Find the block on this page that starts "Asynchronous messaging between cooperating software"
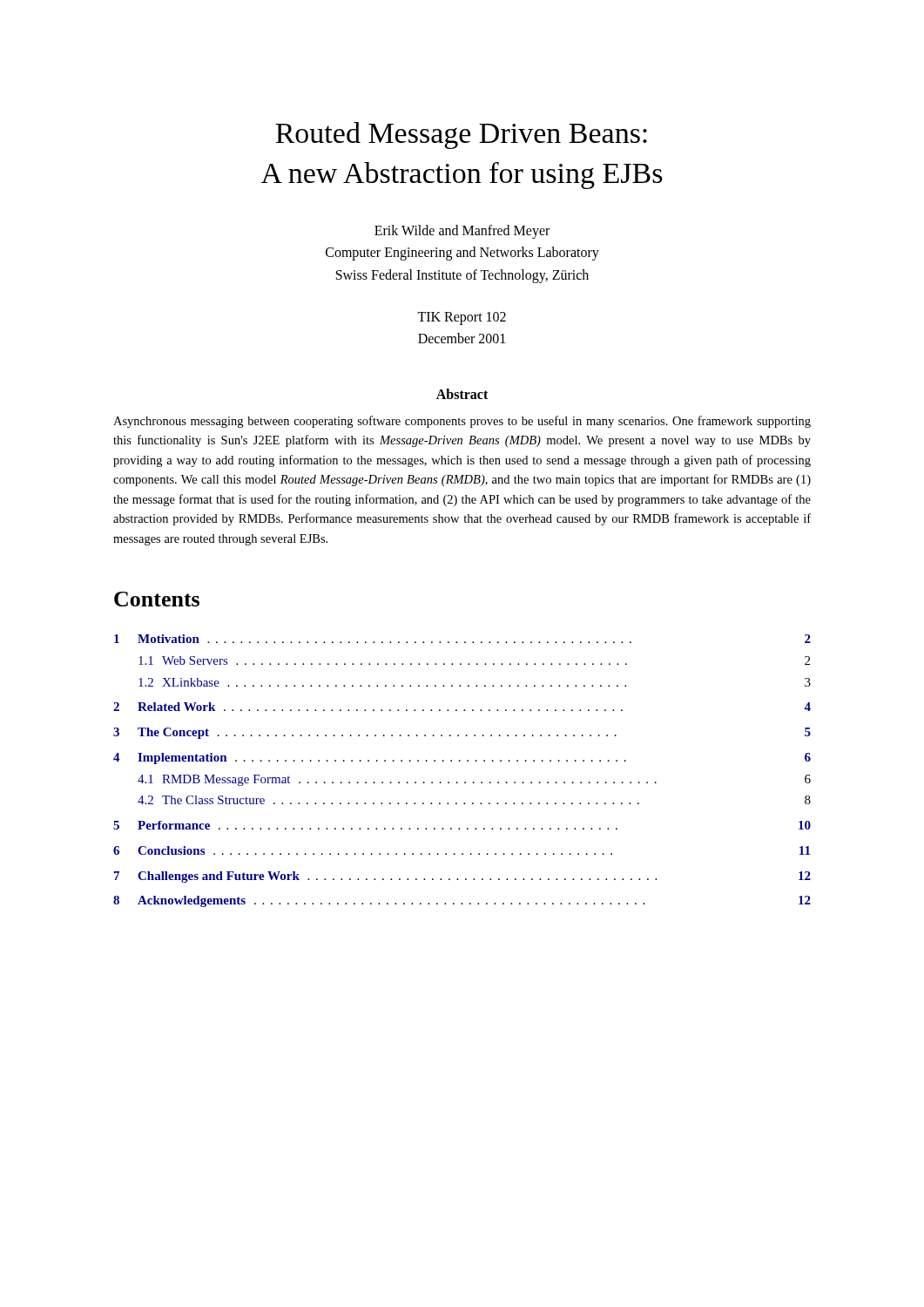 [x=462, y=479]
